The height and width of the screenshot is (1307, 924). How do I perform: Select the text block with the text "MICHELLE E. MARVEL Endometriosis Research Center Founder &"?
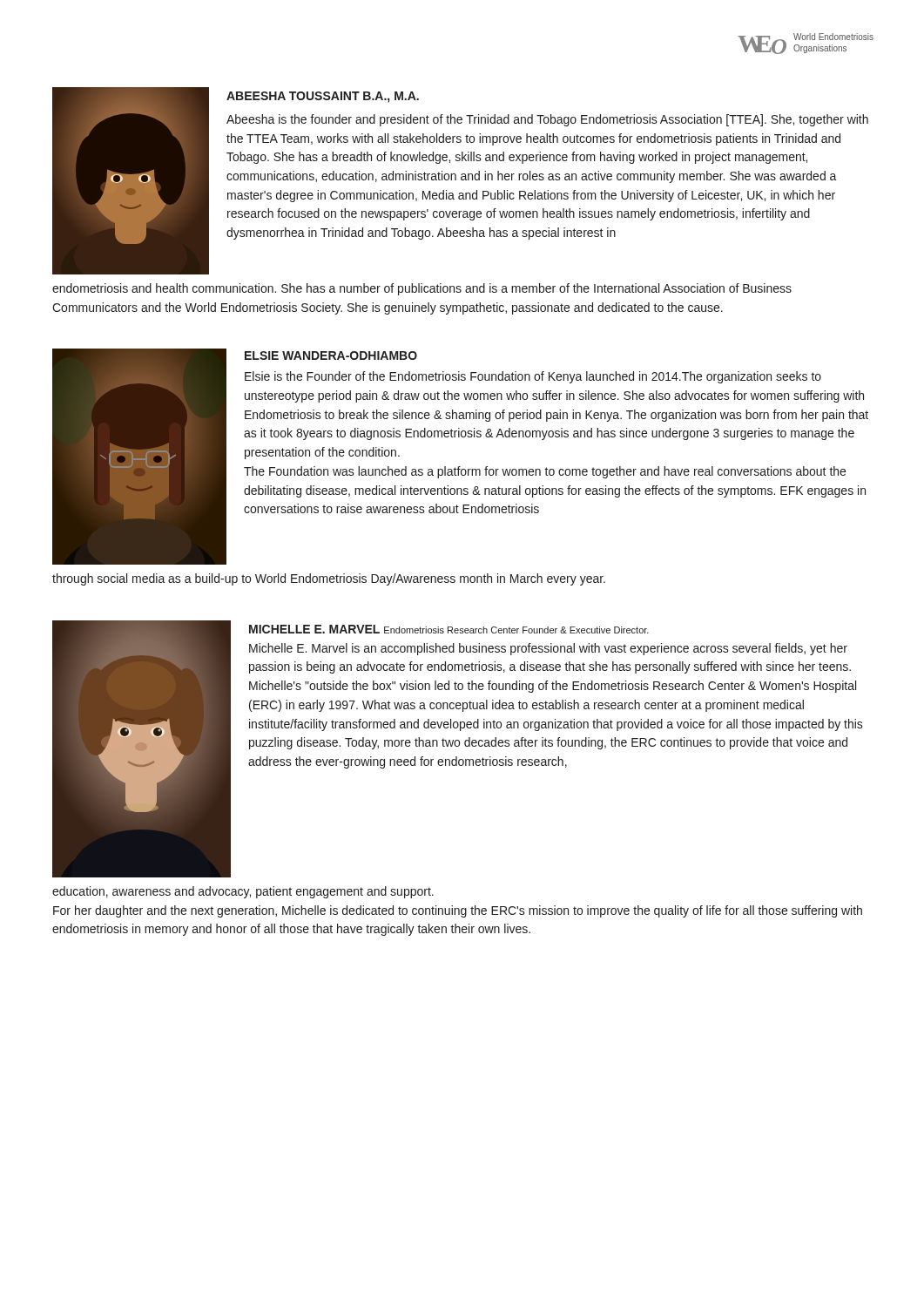[x=560, y=696]
